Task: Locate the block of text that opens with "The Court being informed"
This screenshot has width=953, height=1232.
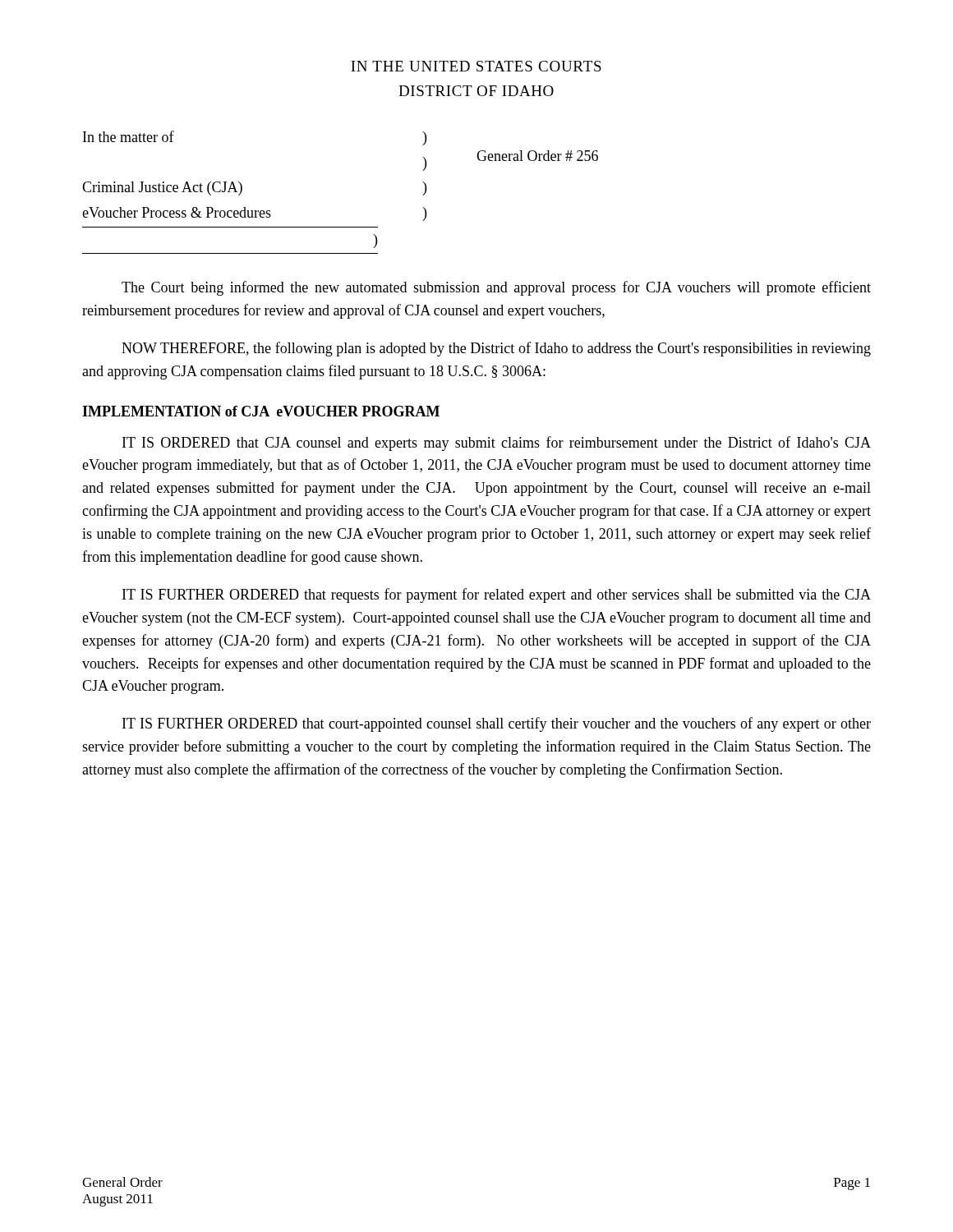Action: [476, 299]
